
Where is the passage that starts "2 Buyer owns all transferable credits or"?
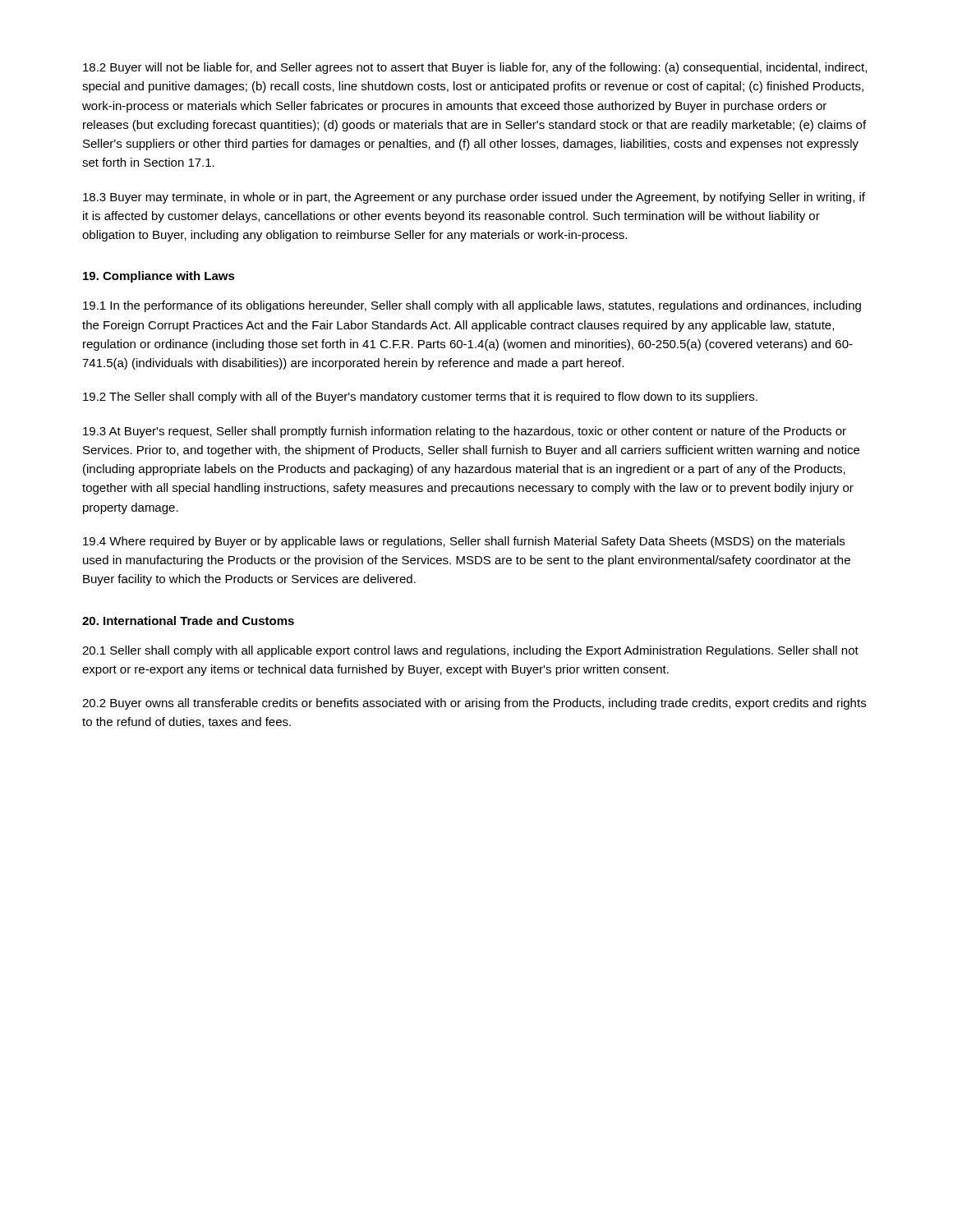(474, 712)
